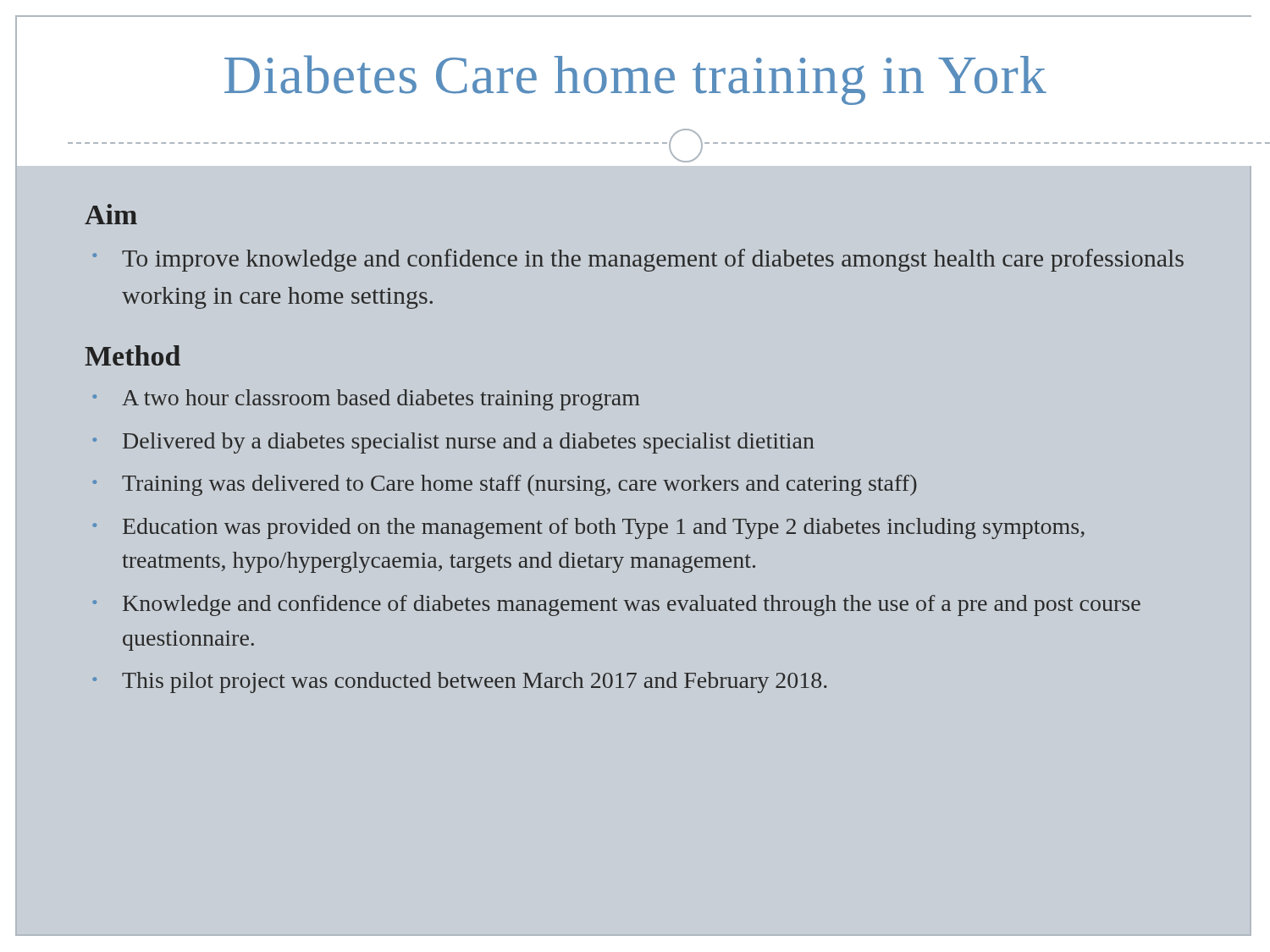Locate the block of text that opens with "Delivered by a diabetes"

click(468, 440)
